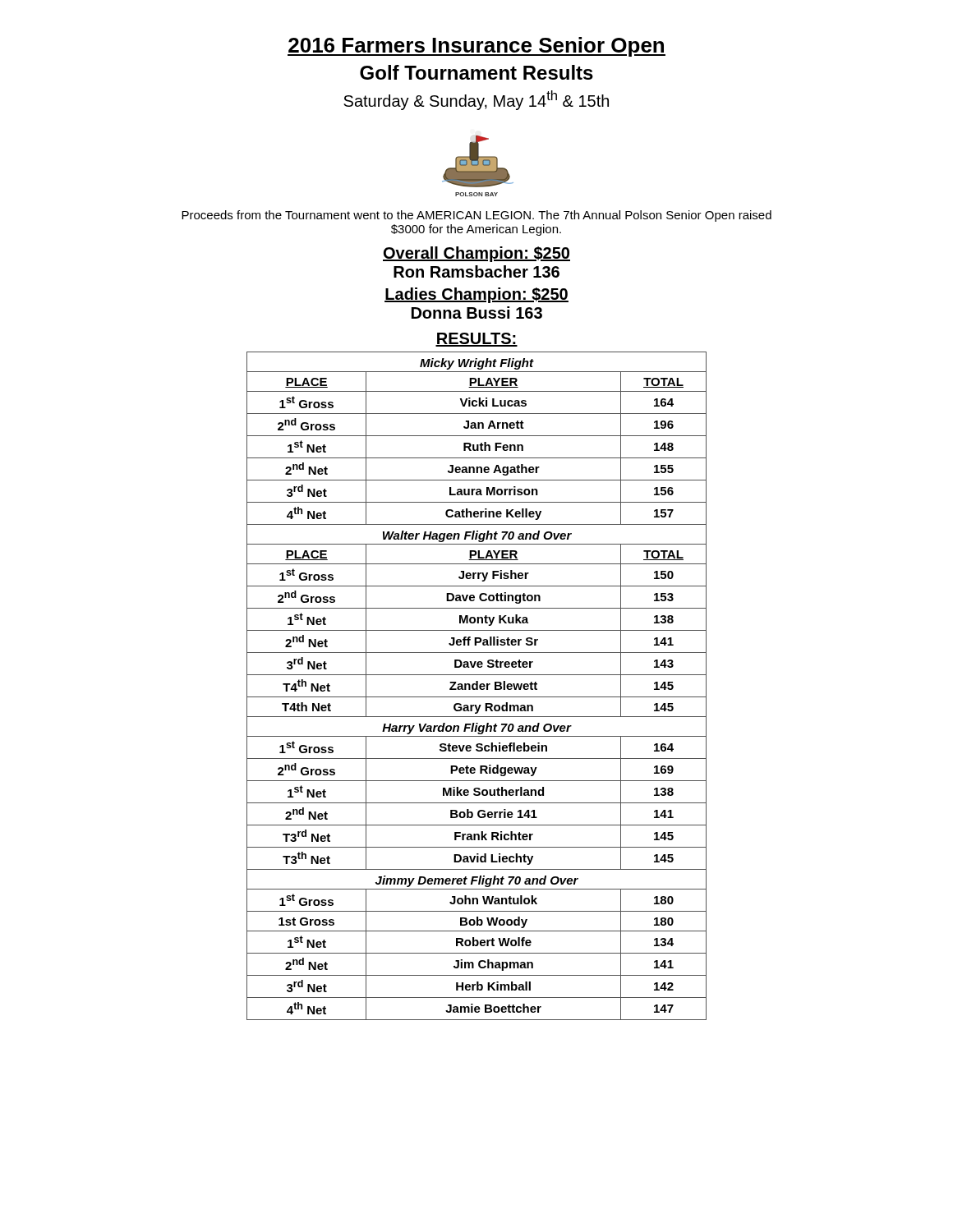
Task: Select the text containing "Ron Ramsbacher 136"
Action: [x=476, y=272]
